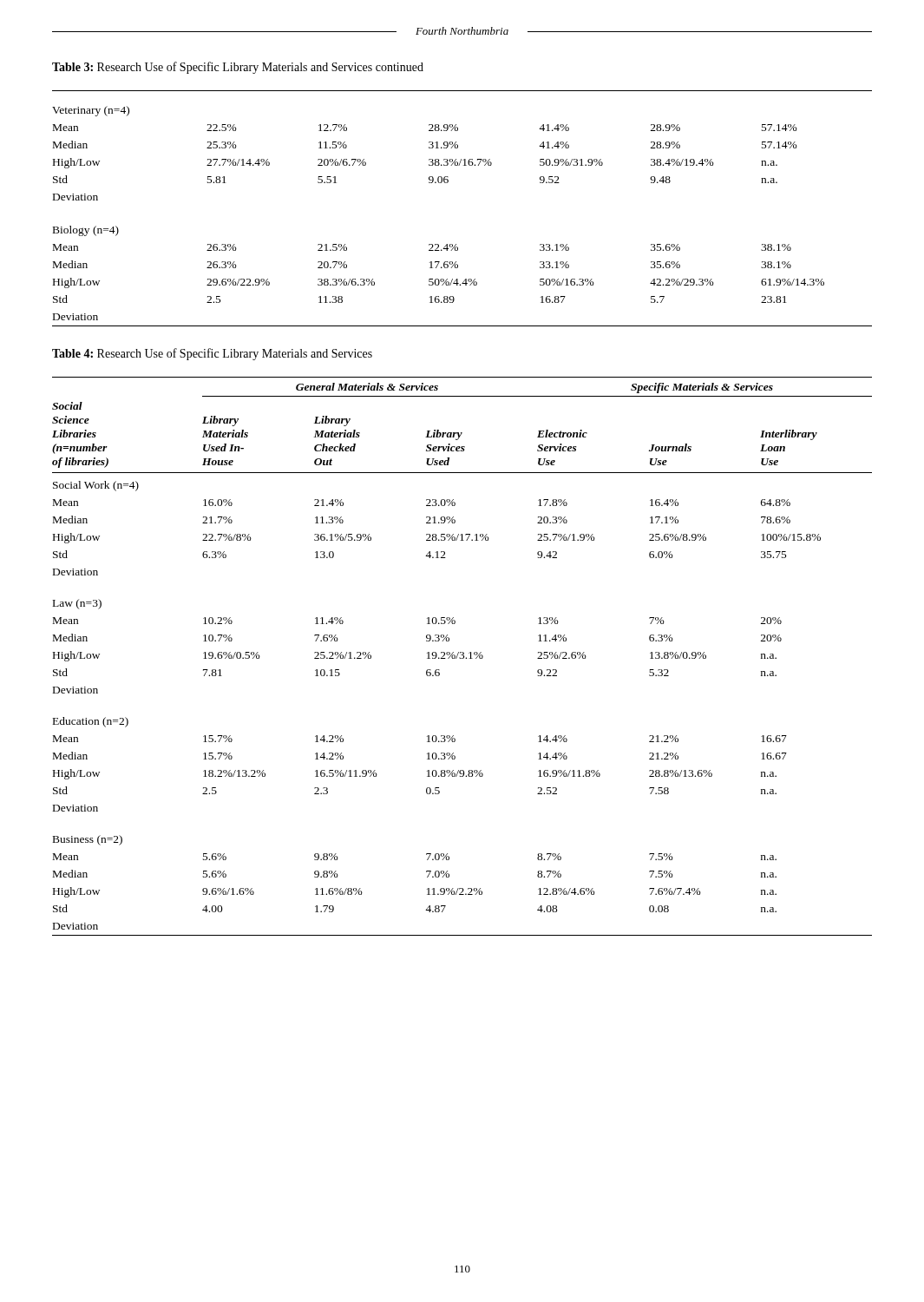The width and height of the screenshot is (924, 1302).
Task: Click on the table containing "Law (n=3)"
Action: [x=462, y=656]
